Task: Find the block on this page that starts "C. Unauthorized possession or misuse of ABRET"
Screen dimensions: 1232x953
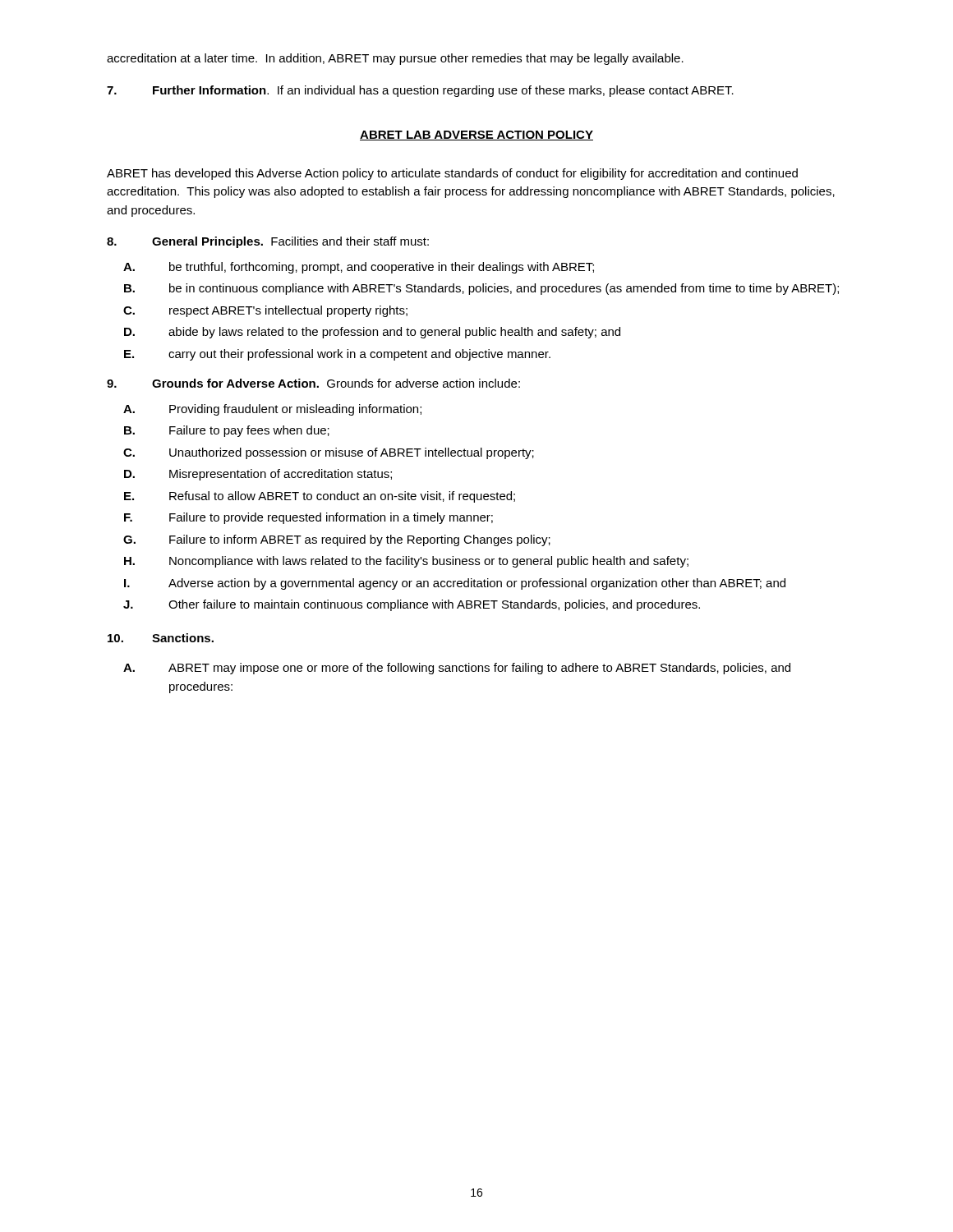Action: 476,452
